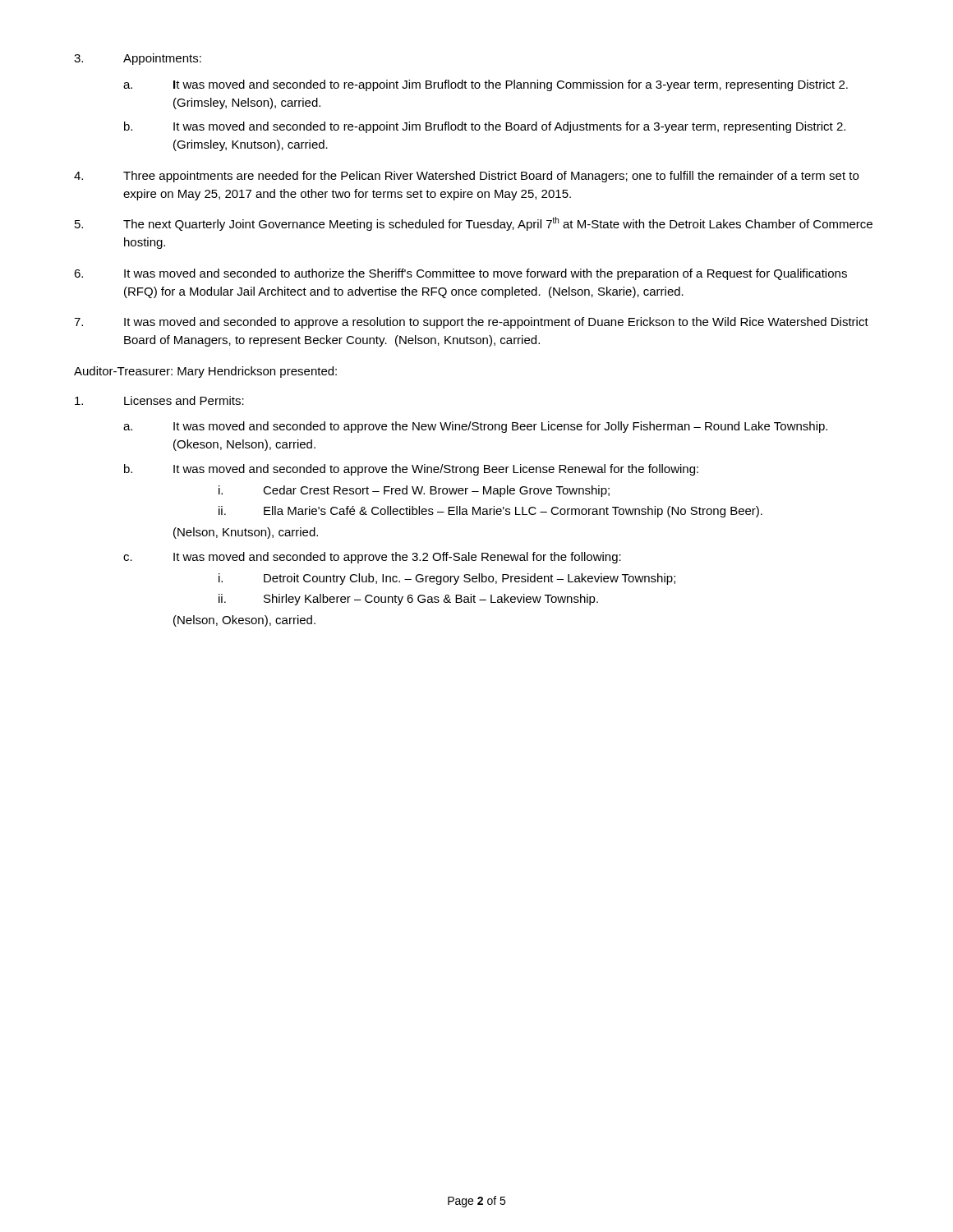Locate the text "Auditor-Treasurer: Mary Hendrickson presented:"

click(x=206, y=371)
